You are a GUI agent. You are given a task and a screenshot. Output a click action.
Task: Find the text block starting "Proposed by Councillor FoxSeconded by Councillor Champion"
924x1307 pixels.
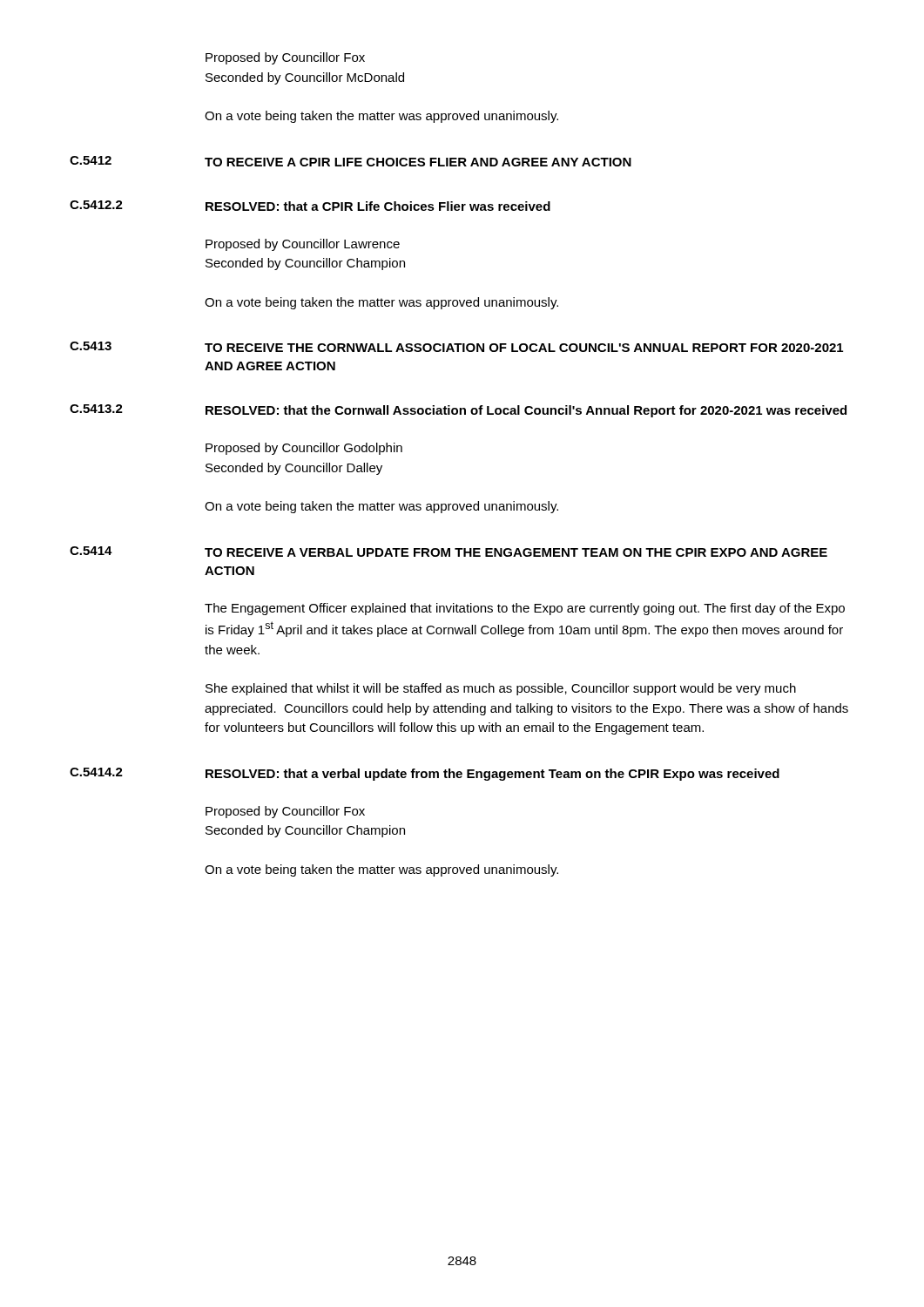point(285,812)
